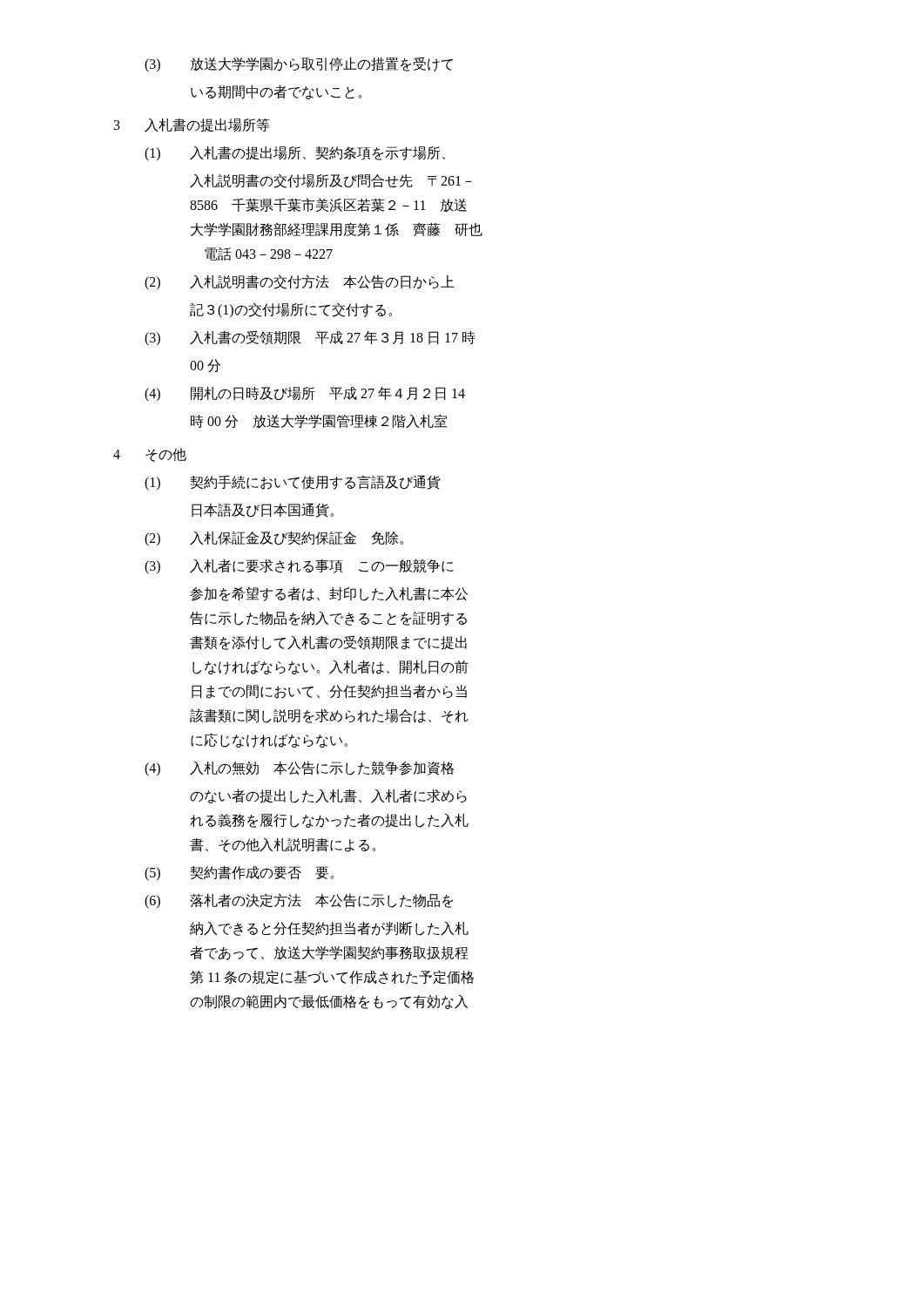The width and height of the screenshot is (924, 1307).
Task: Find the element starting "(1) 入札書の提出場所、契約条項を示す場所、 入札説明書の交付場所及び問合せ先 〒261－ 8586 千葉県千葉市美浜区若葉２－11 放送"
Action: point(477,204)
